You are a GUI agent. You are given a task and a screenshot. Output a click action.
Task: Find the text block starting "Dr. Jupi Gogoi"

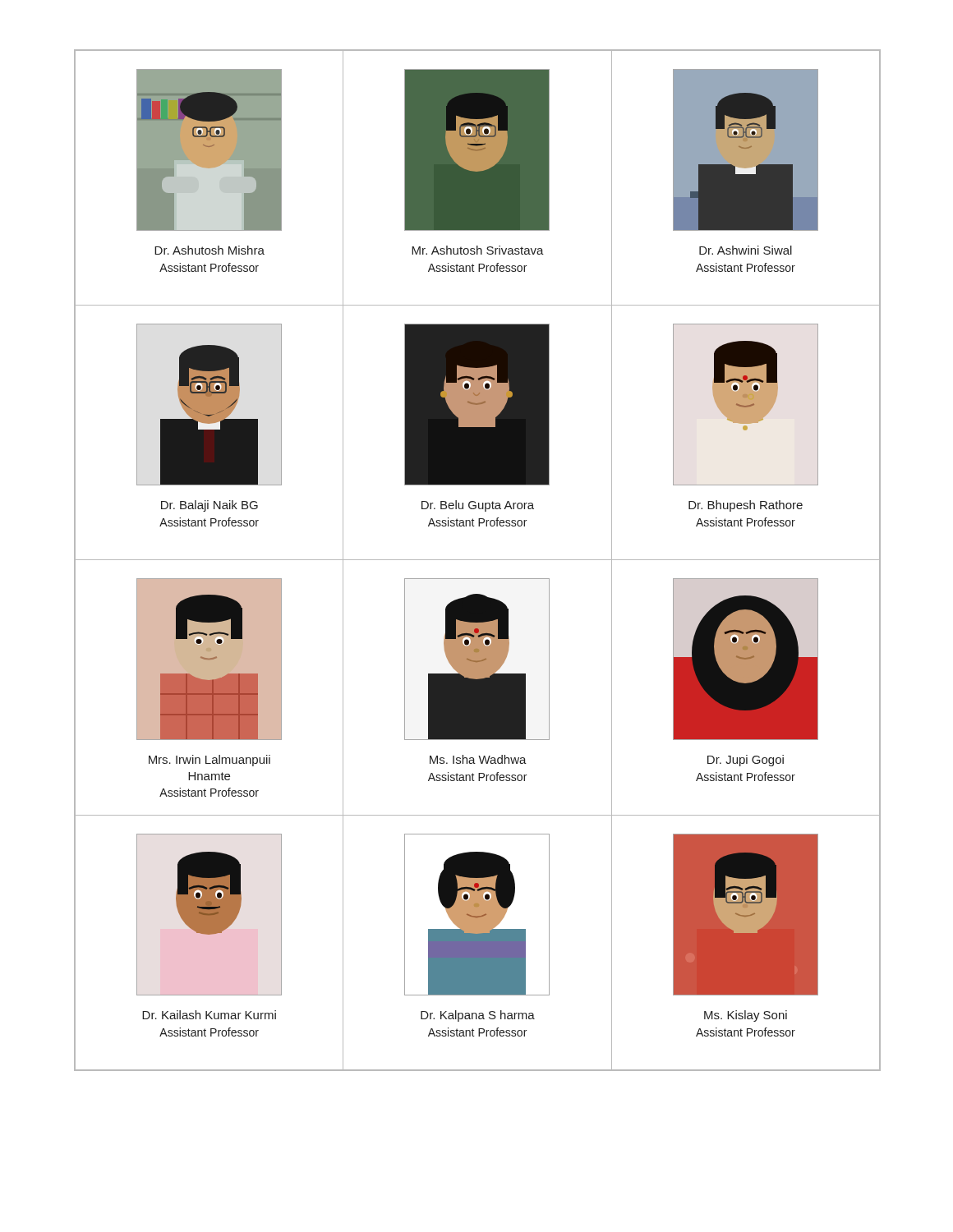click(x=745, y=759)
